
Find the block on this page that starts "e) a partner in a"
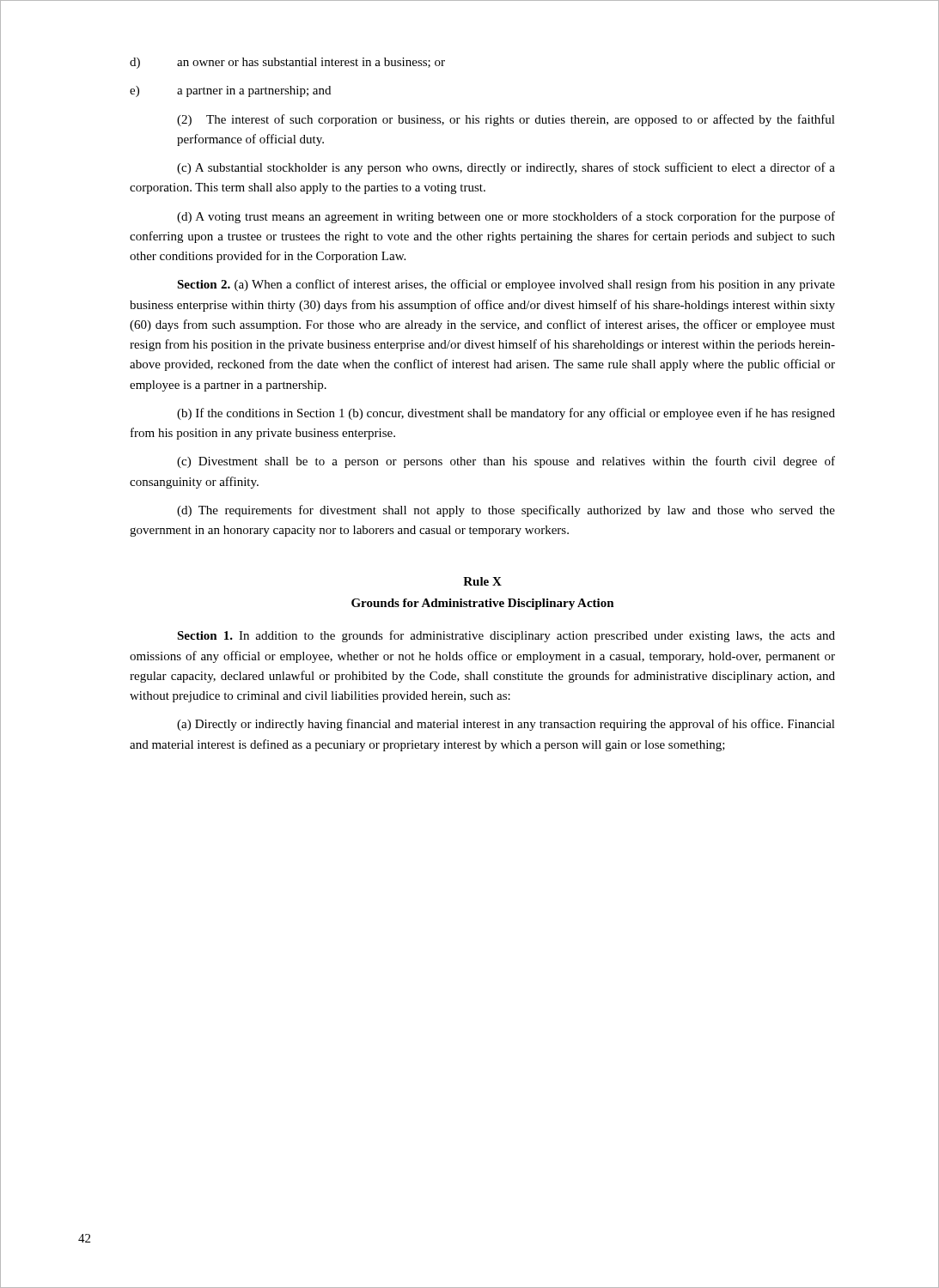pos(230,91)
